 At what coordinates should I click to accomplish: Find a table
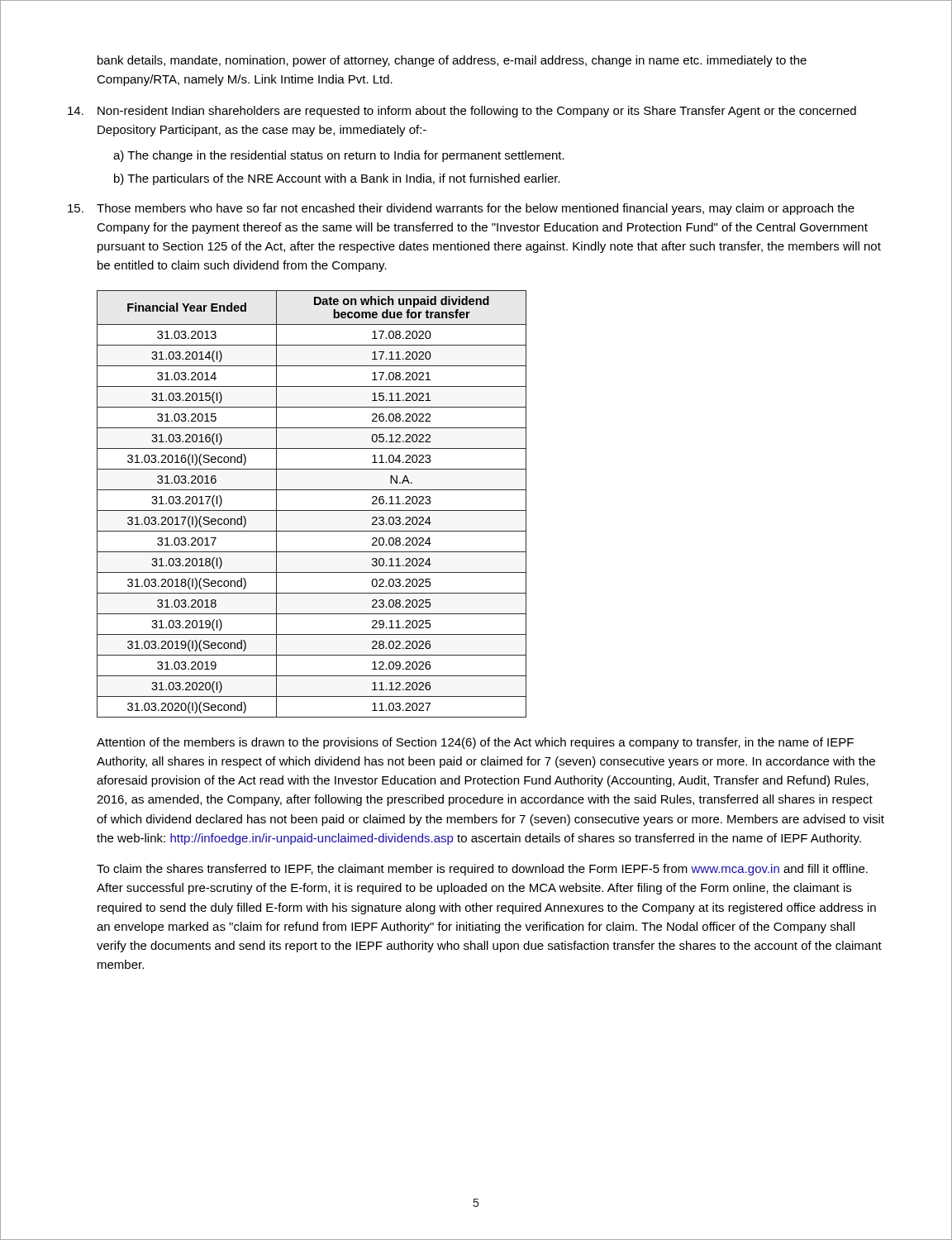tap(491, 503)
